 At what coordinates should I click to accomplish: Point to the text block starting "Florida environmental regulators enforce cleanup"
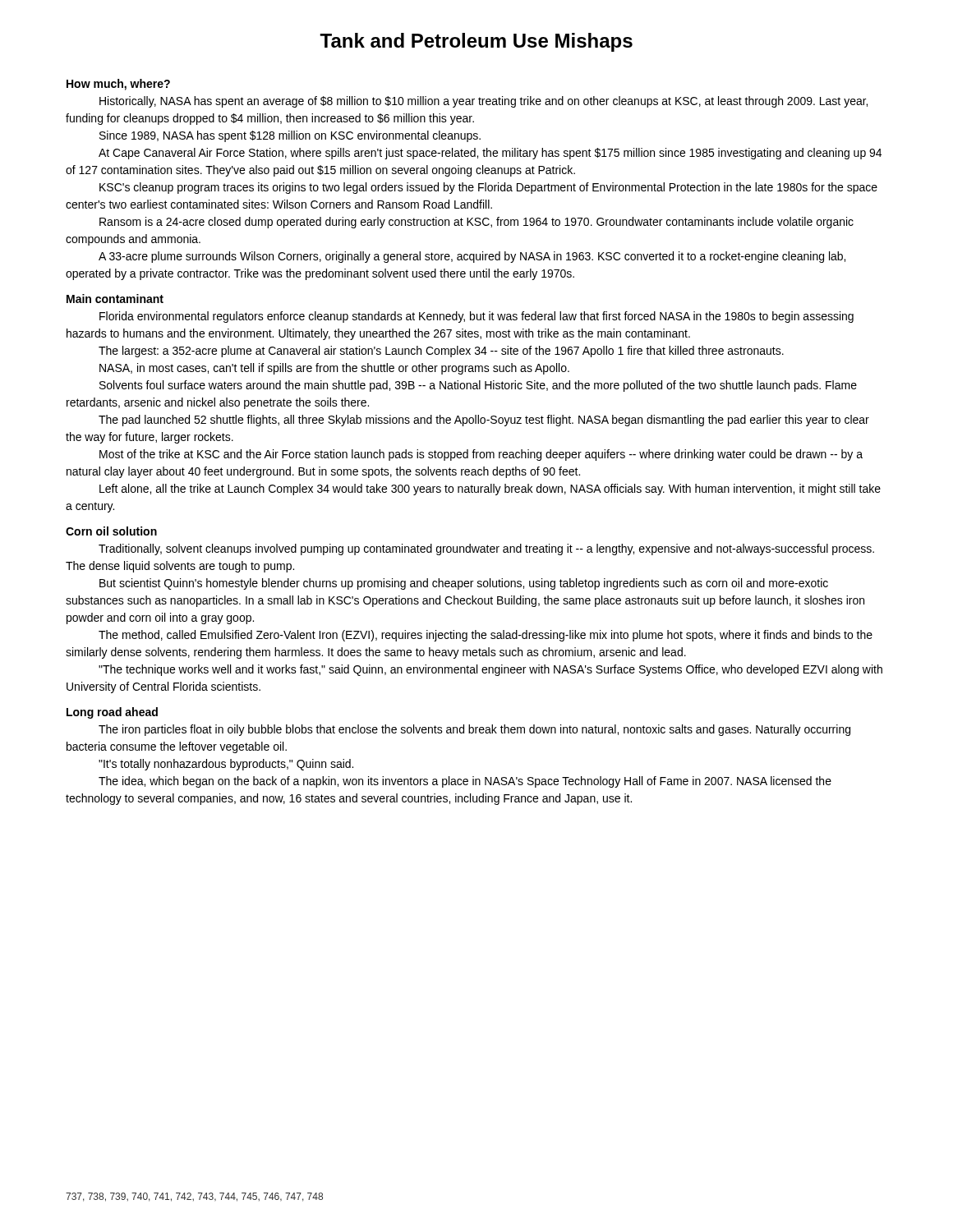coord(460,325)
